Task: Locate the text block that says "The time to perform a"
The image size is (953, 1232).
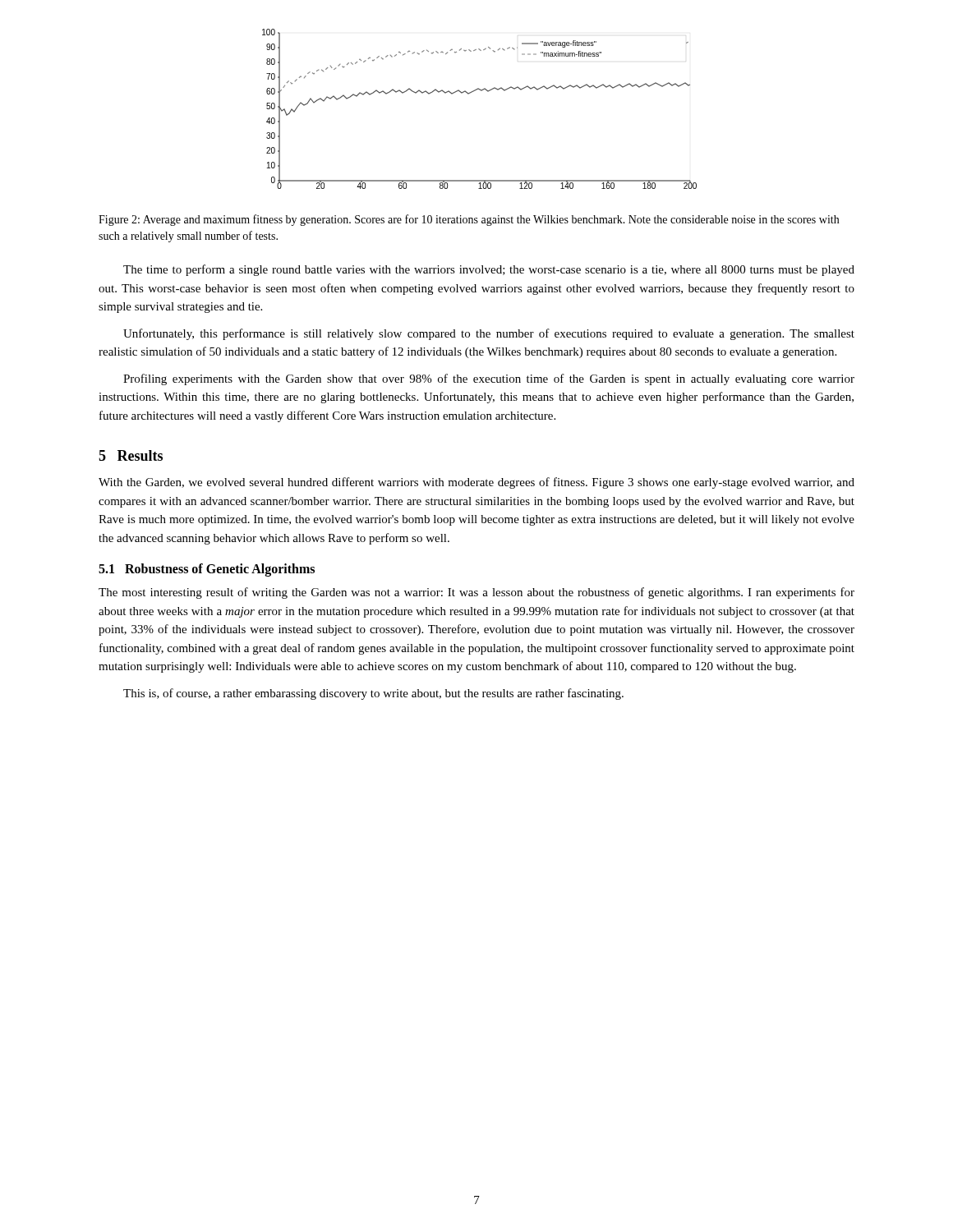Action: (x=476, y=288)
